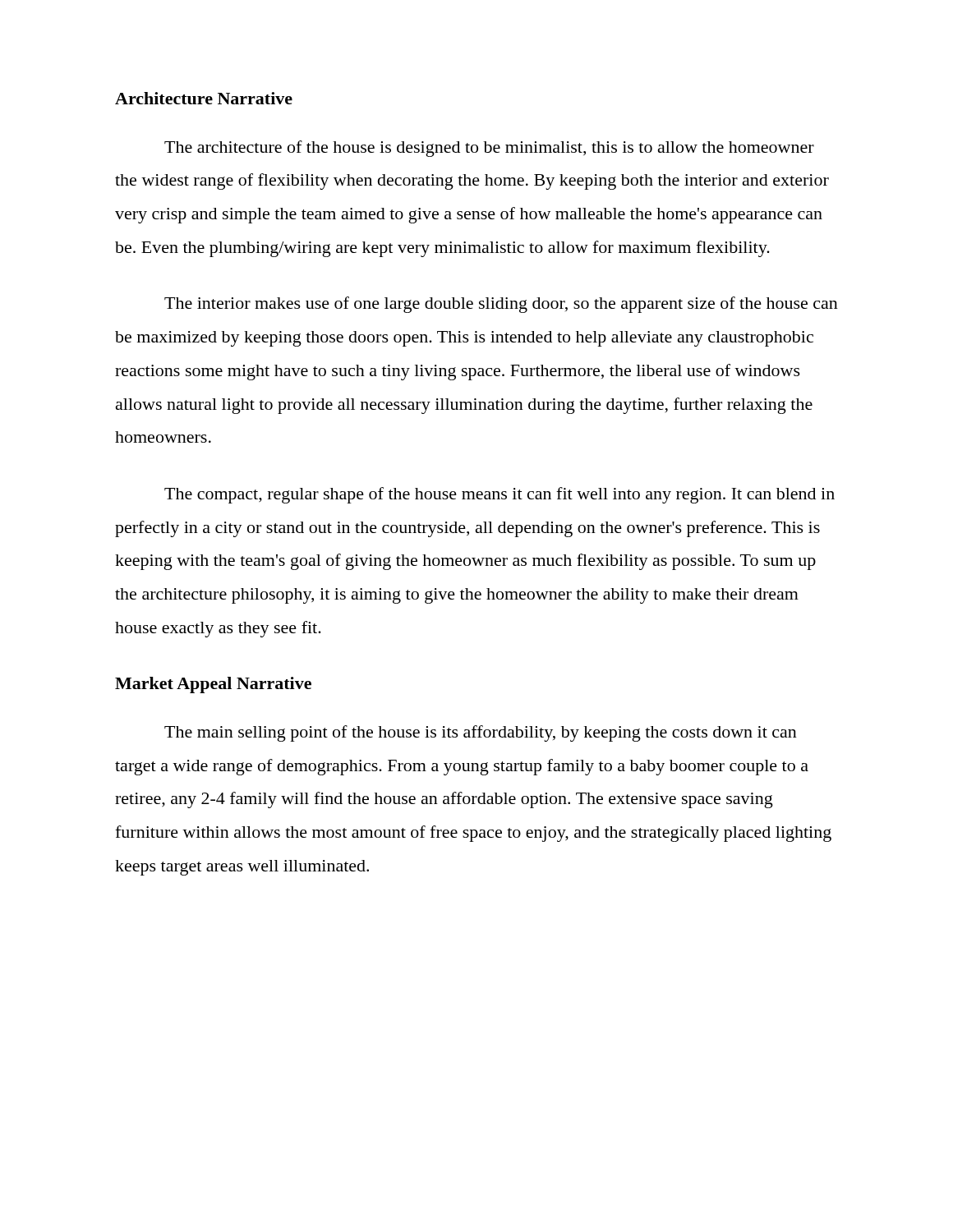
Task: Locate the block starting "The compact, regular shape"
Action: (475, 560)
